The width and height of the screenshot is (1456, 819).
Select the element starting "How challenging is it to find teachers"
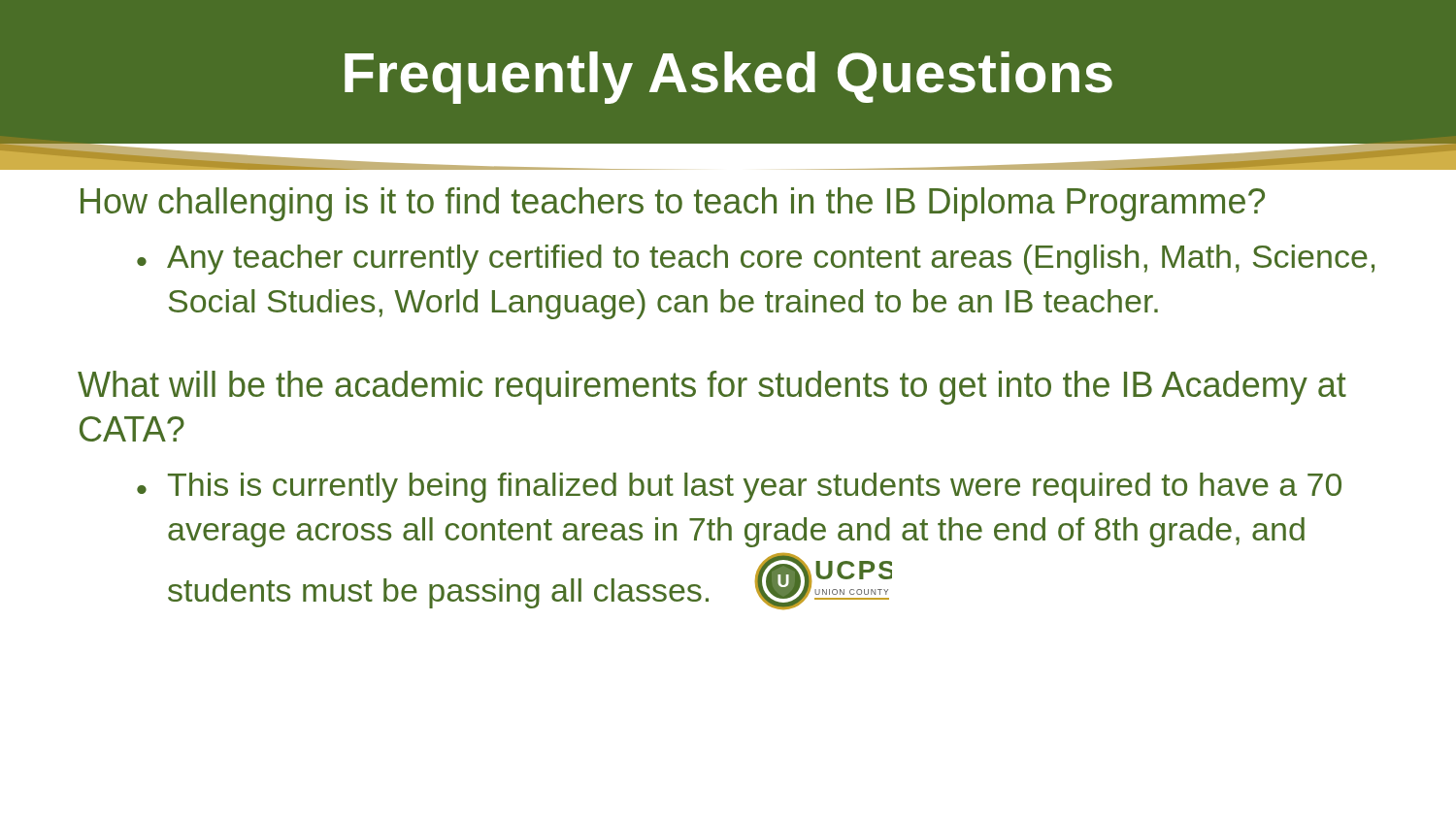(672, 201)
